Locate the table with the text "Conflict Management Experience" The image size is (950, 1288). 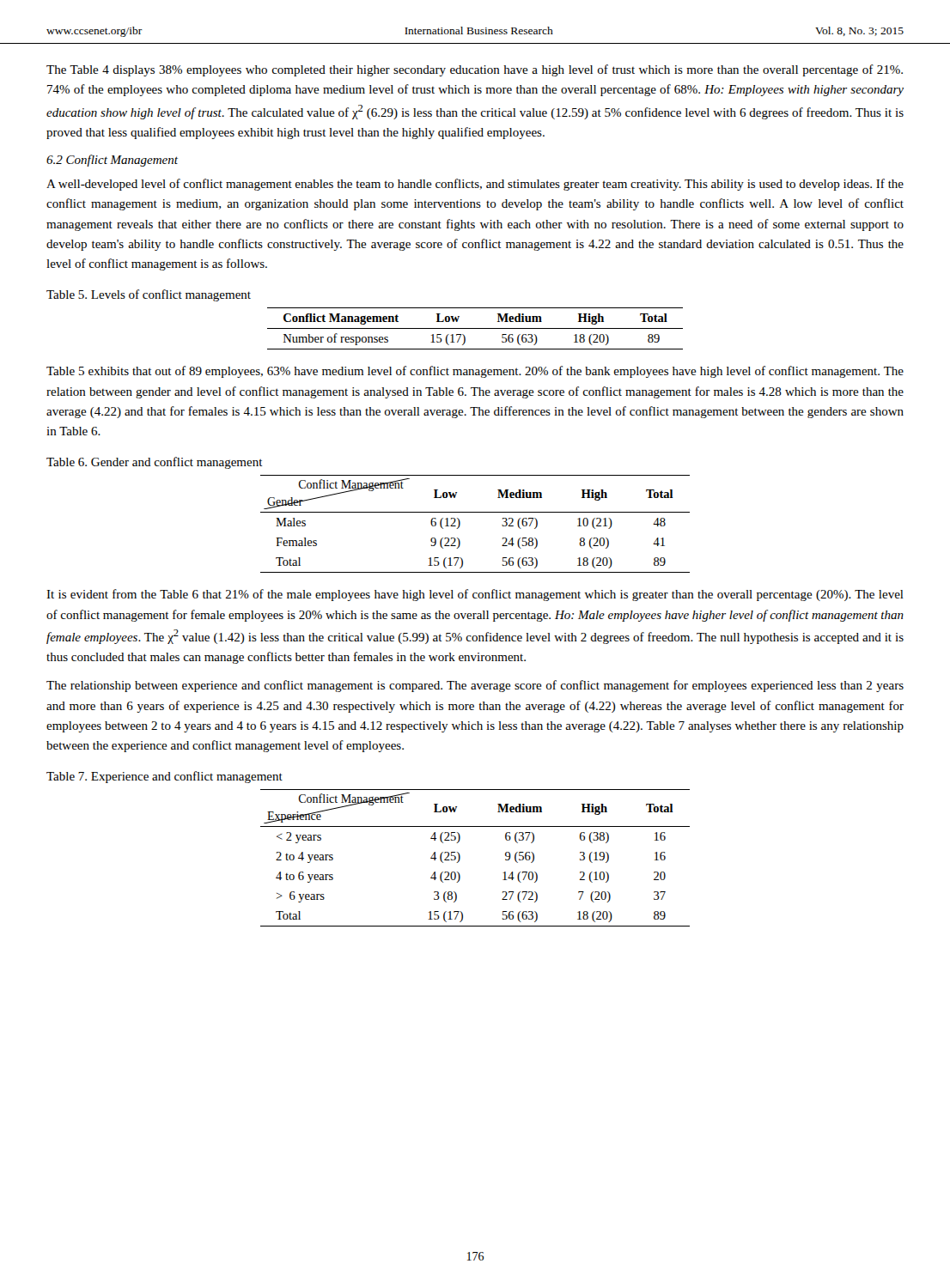click(x=475, y=858)
